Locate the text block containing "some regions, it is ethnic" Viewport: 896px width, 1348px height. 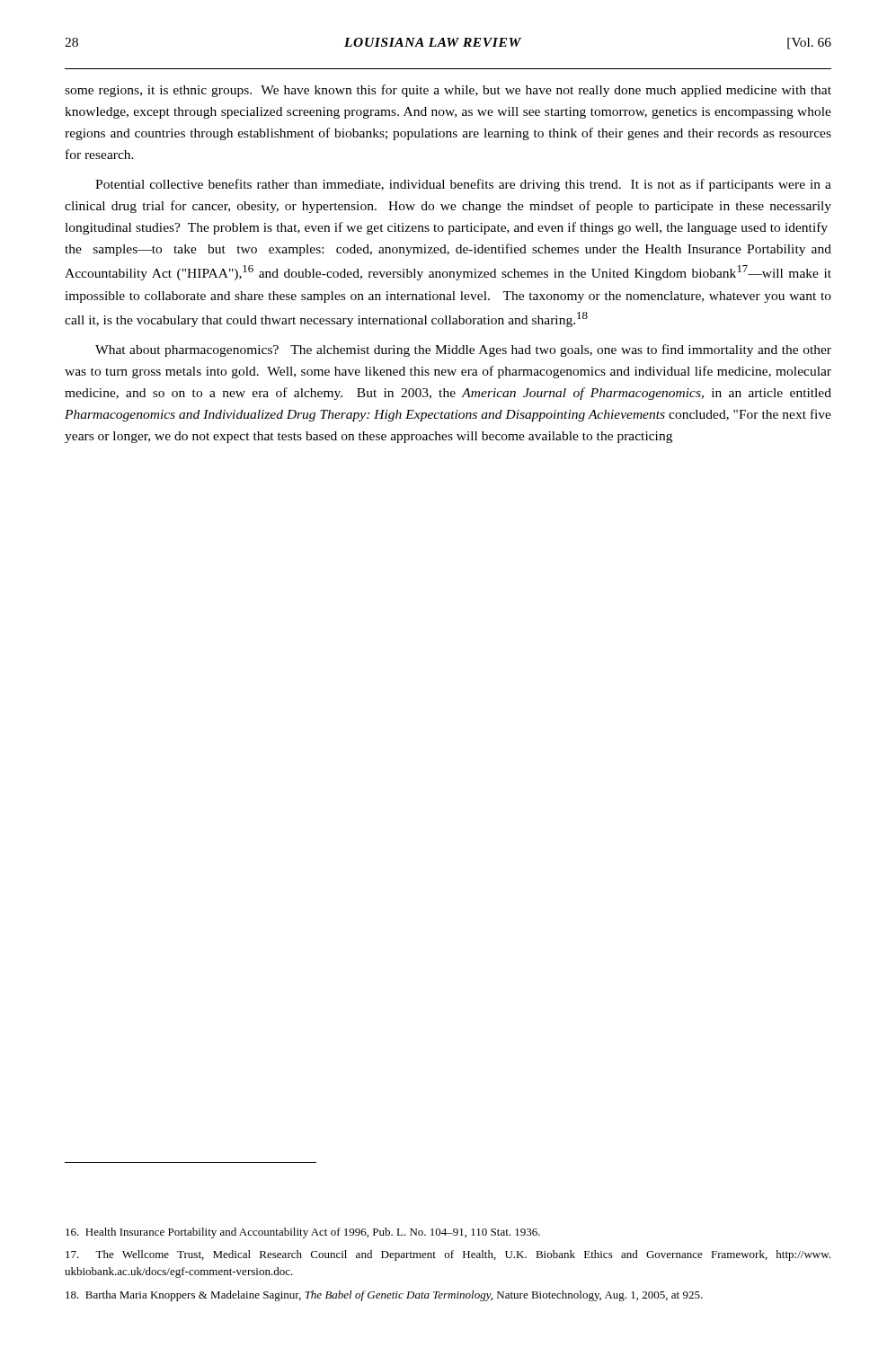[x=448, y=122]
